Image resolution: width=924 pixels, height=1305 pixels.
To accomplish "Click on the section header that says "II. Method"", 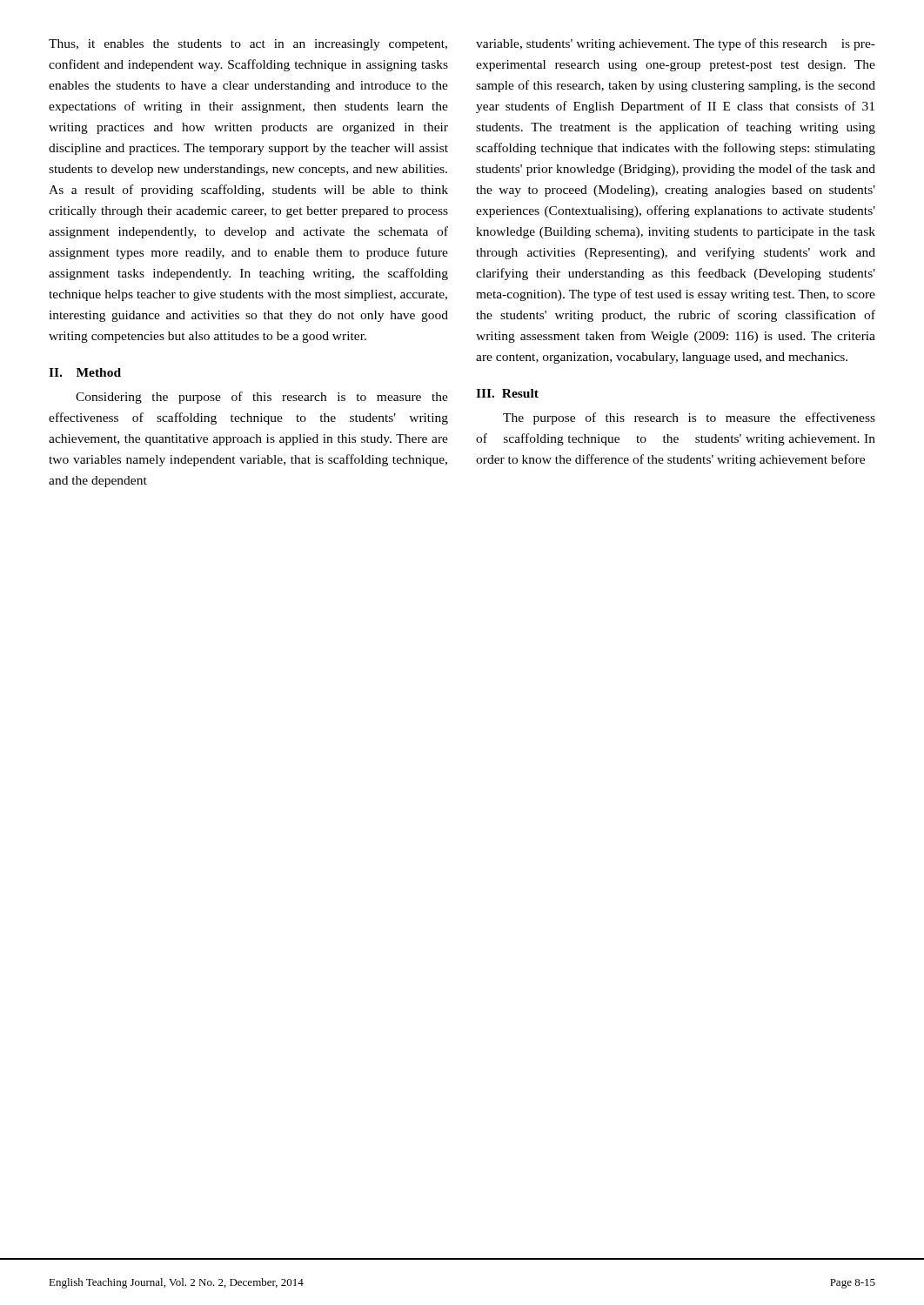I will (x=85, y=372).
